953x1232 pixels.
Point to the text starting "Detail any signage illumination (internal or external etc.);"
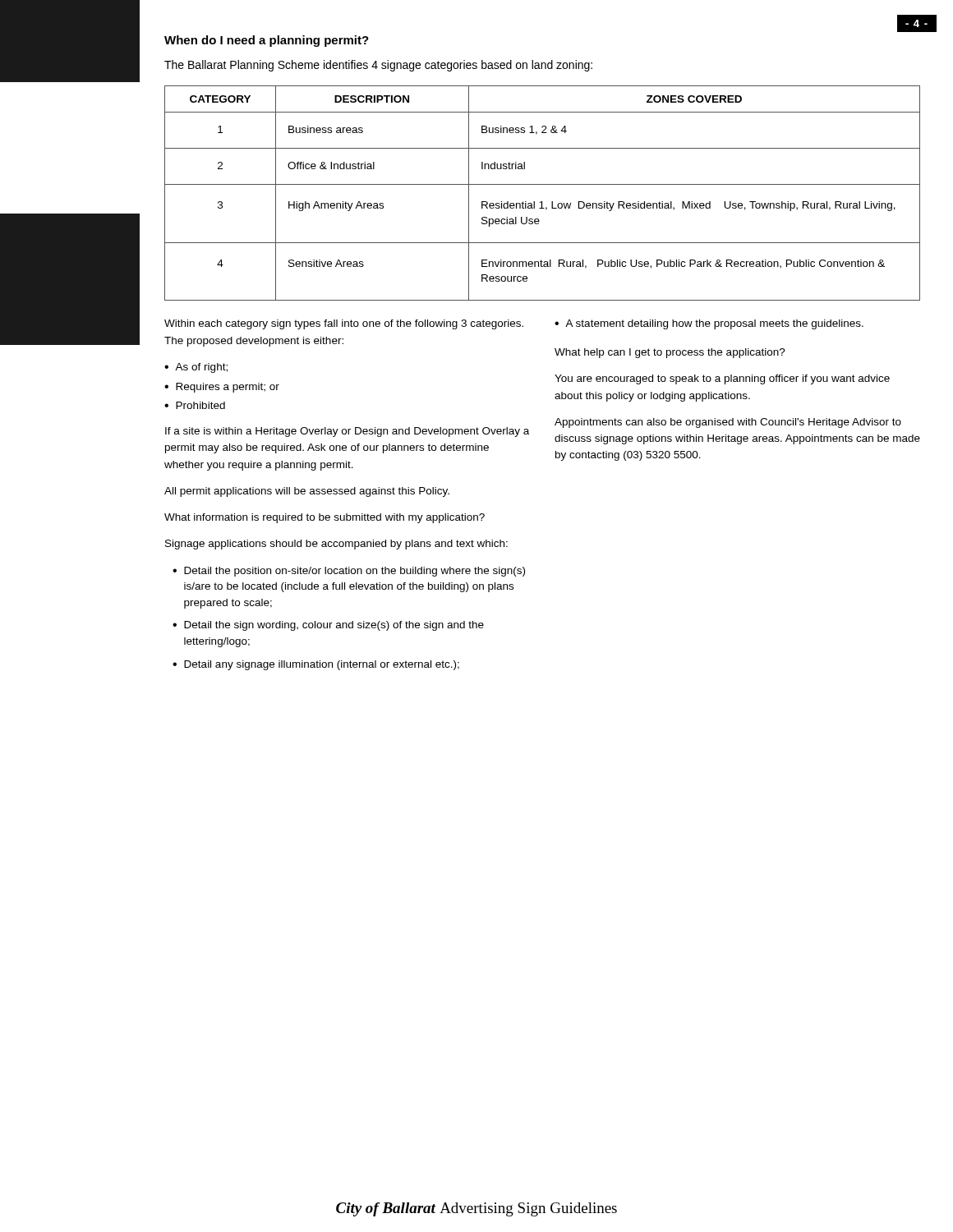pyautogui.click(x=322, y=664)
